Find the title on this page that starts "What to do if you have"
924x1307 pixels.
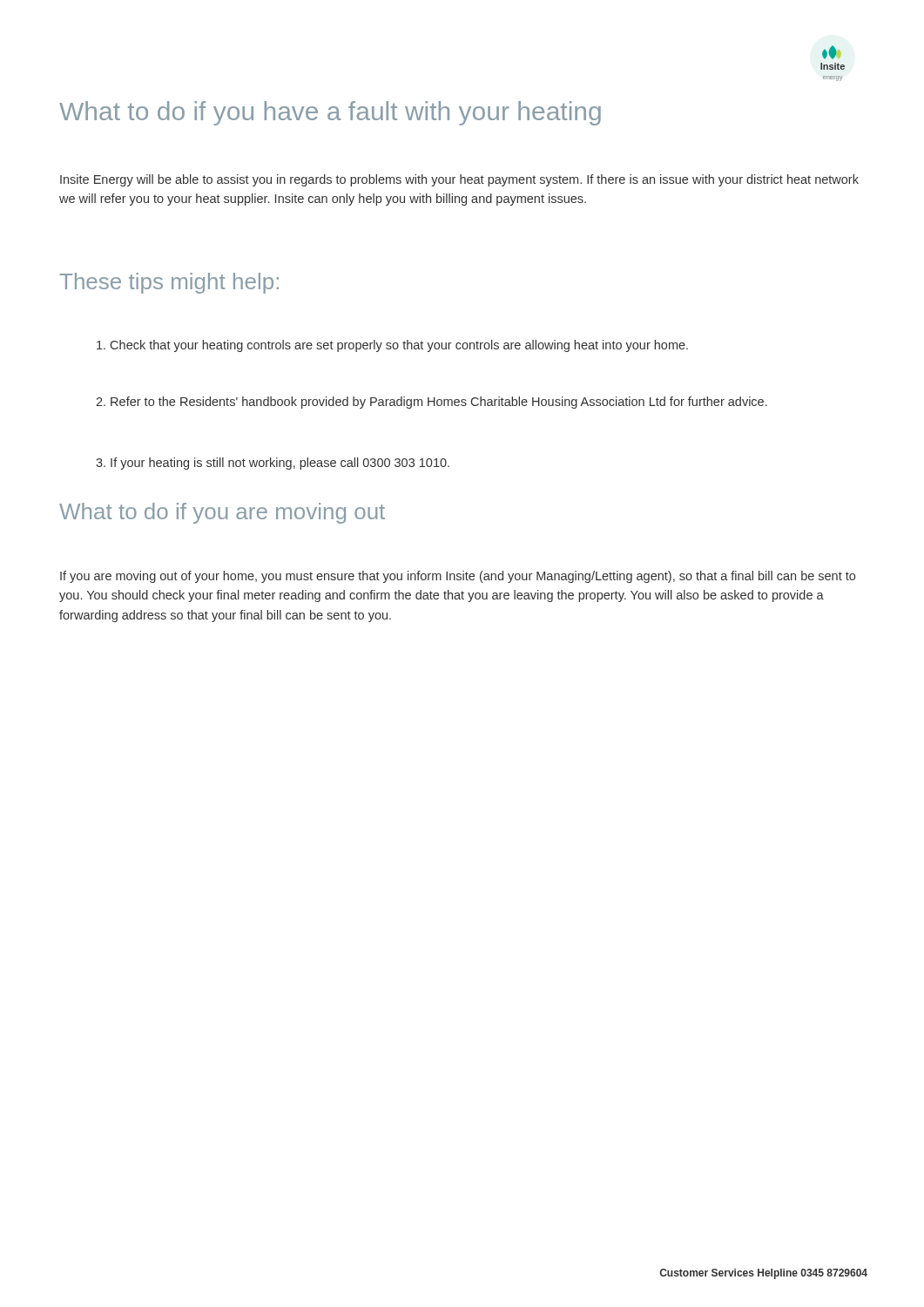click(331, 111)
